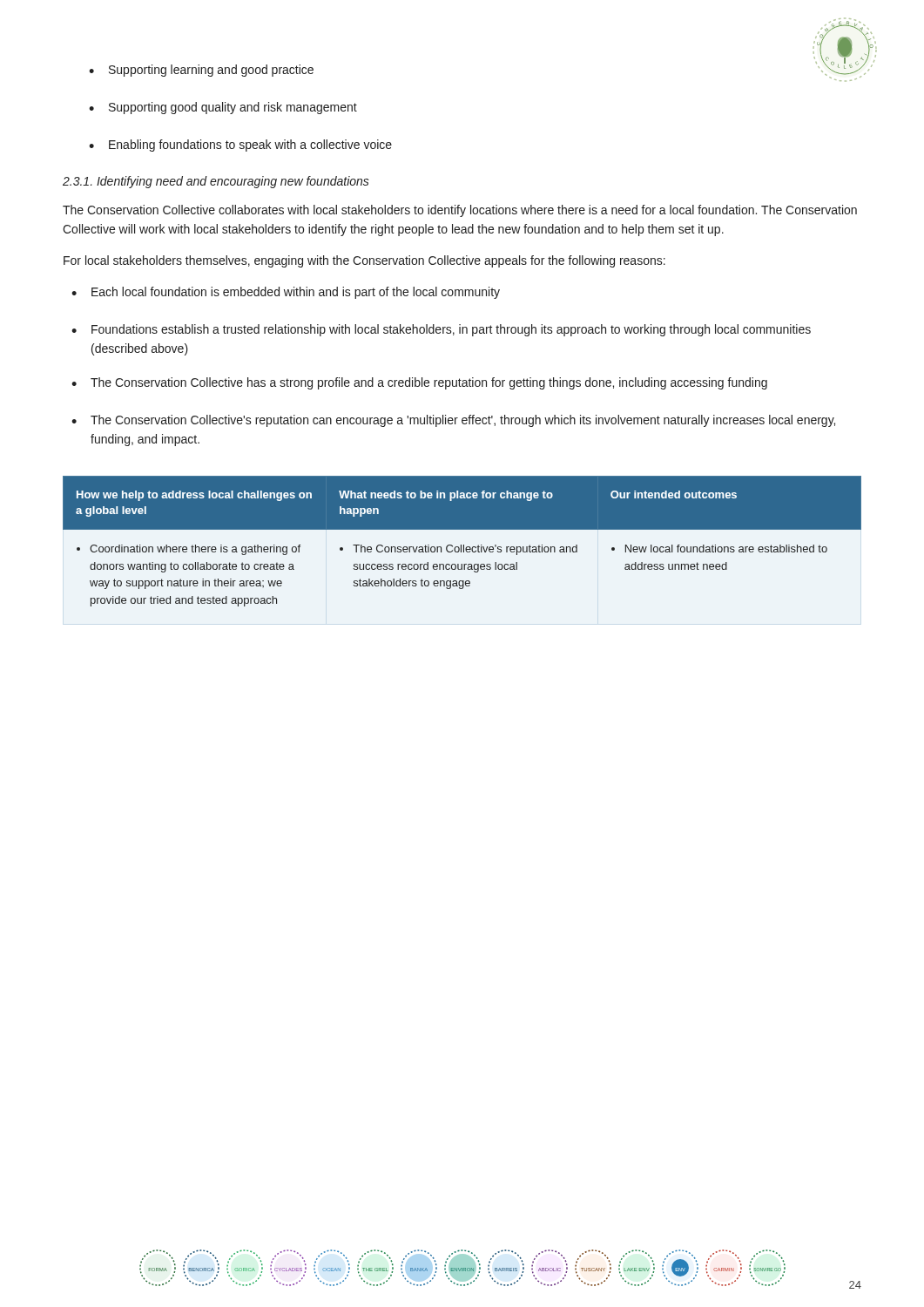924x1307 pixels.
Task: Select the table that reads "How we help"
Action: pyautogui.click(x=462, y=550)
